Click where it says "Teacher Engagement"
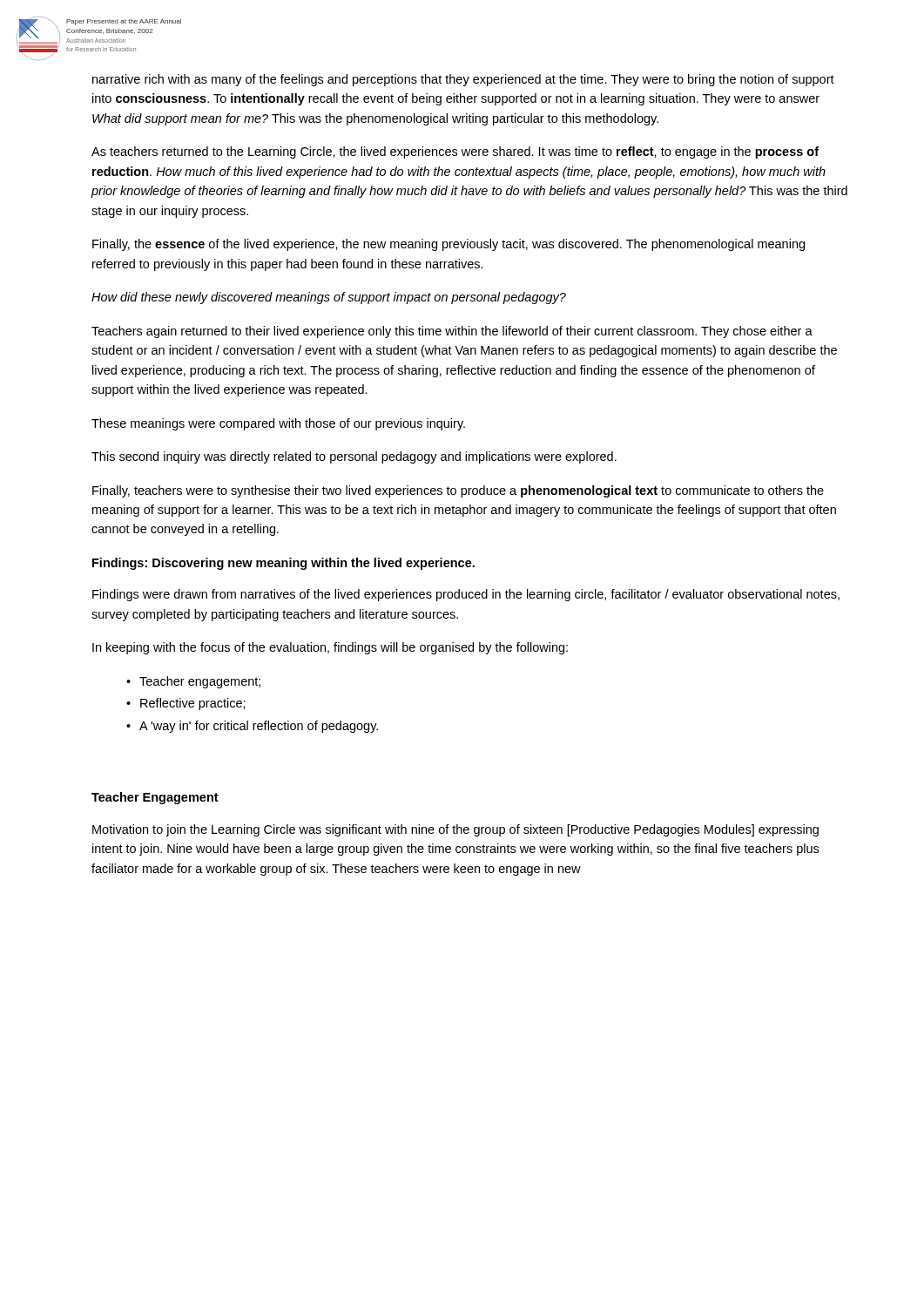This screenshot has width=924, height=1307. tap(155, 797)
